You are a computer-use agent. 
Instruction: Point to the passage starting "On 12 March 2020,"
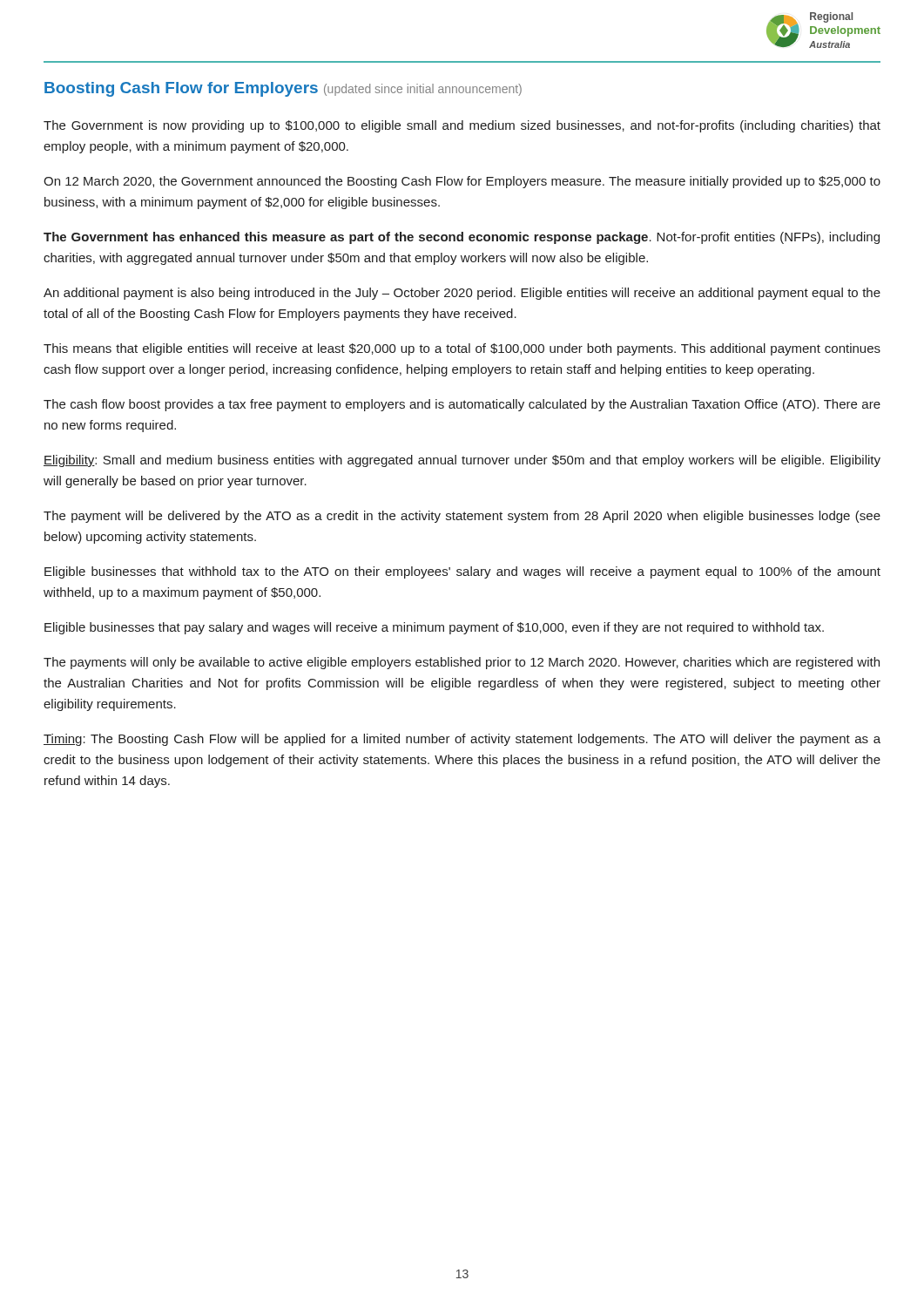pos(462,191)
